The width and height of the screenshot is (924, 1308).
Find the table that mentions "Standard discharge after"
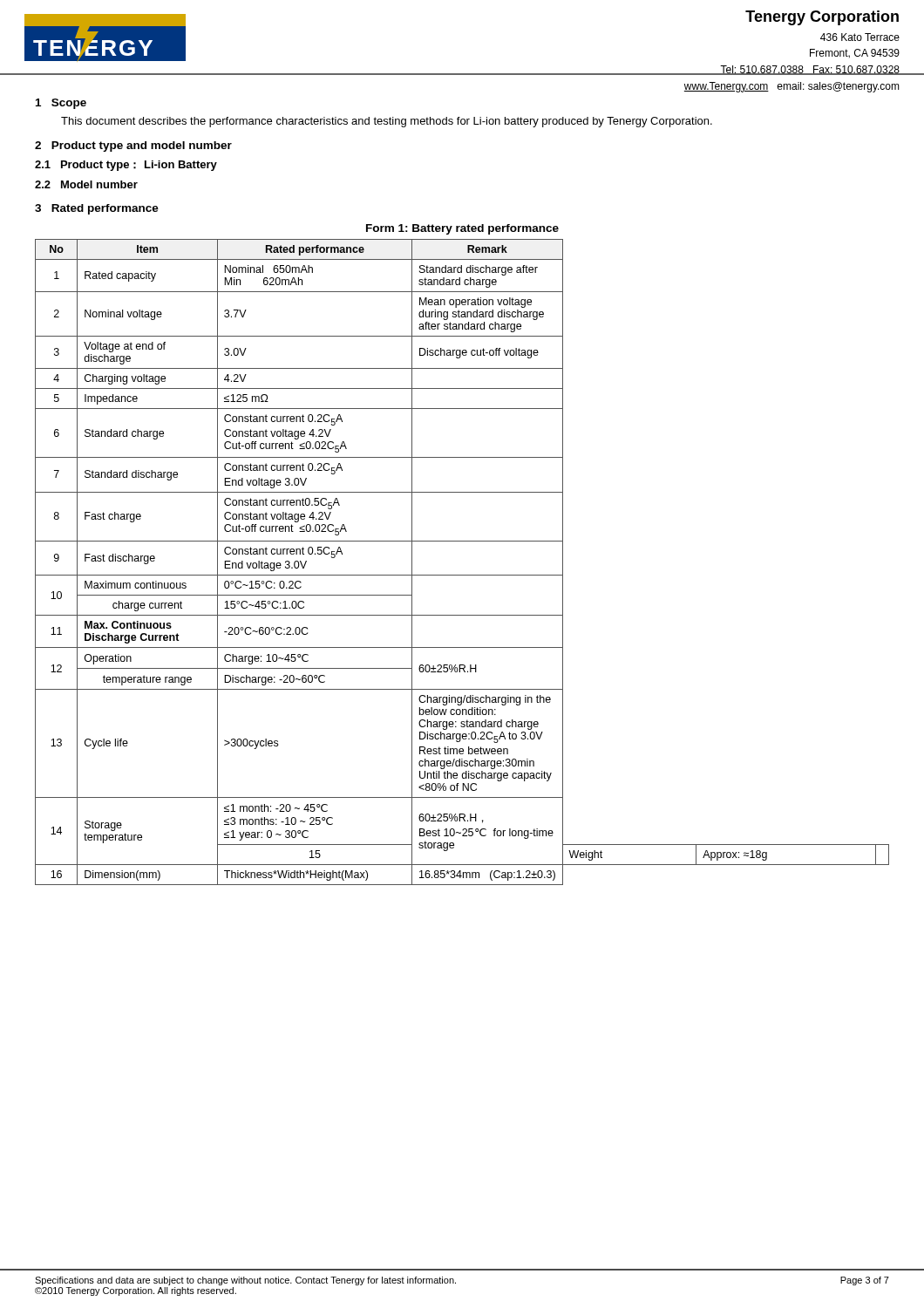(462, 562)
